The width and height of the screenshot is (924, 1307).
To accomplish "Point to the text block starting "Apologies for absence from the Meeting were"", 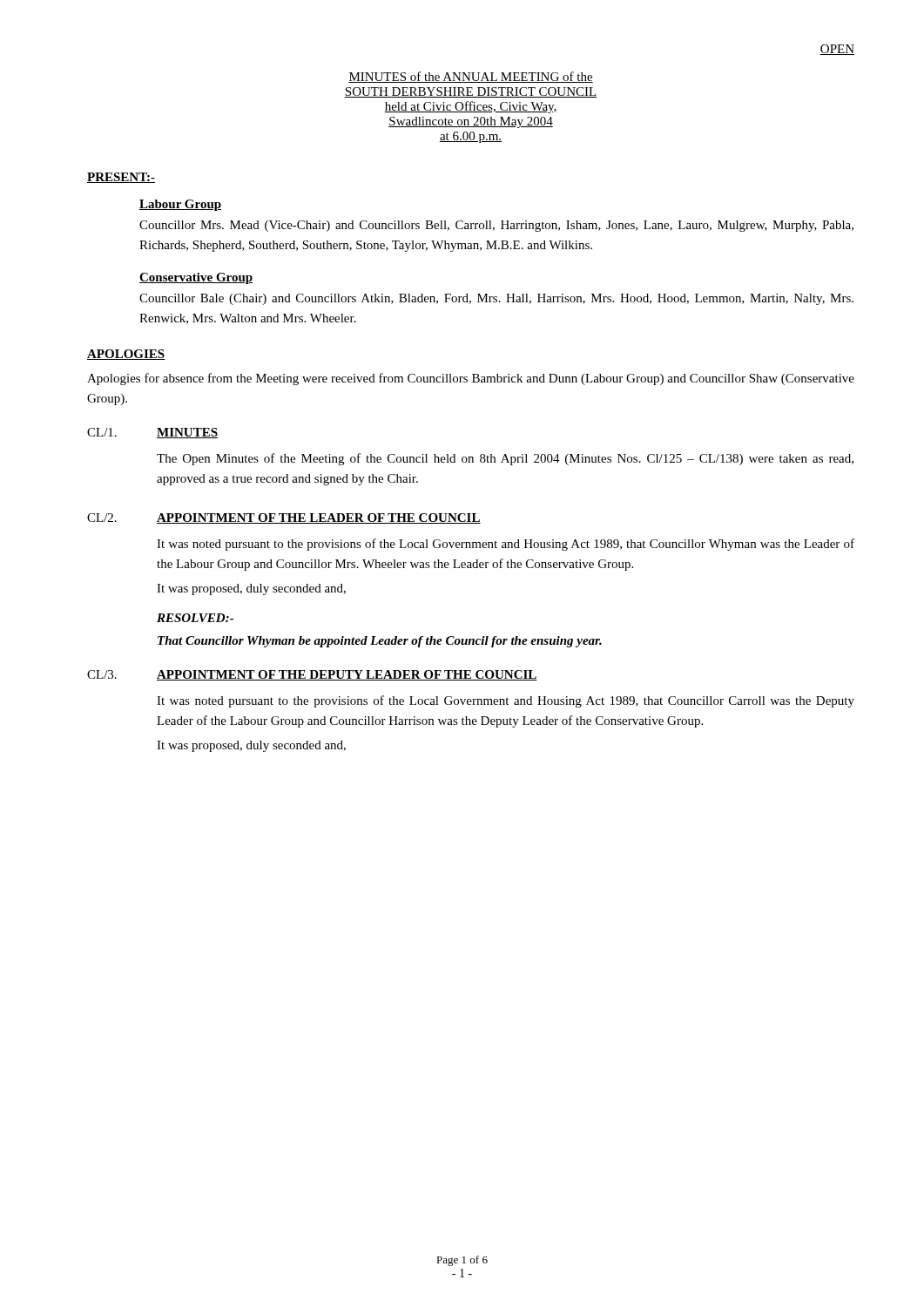I will click(471, 388).
